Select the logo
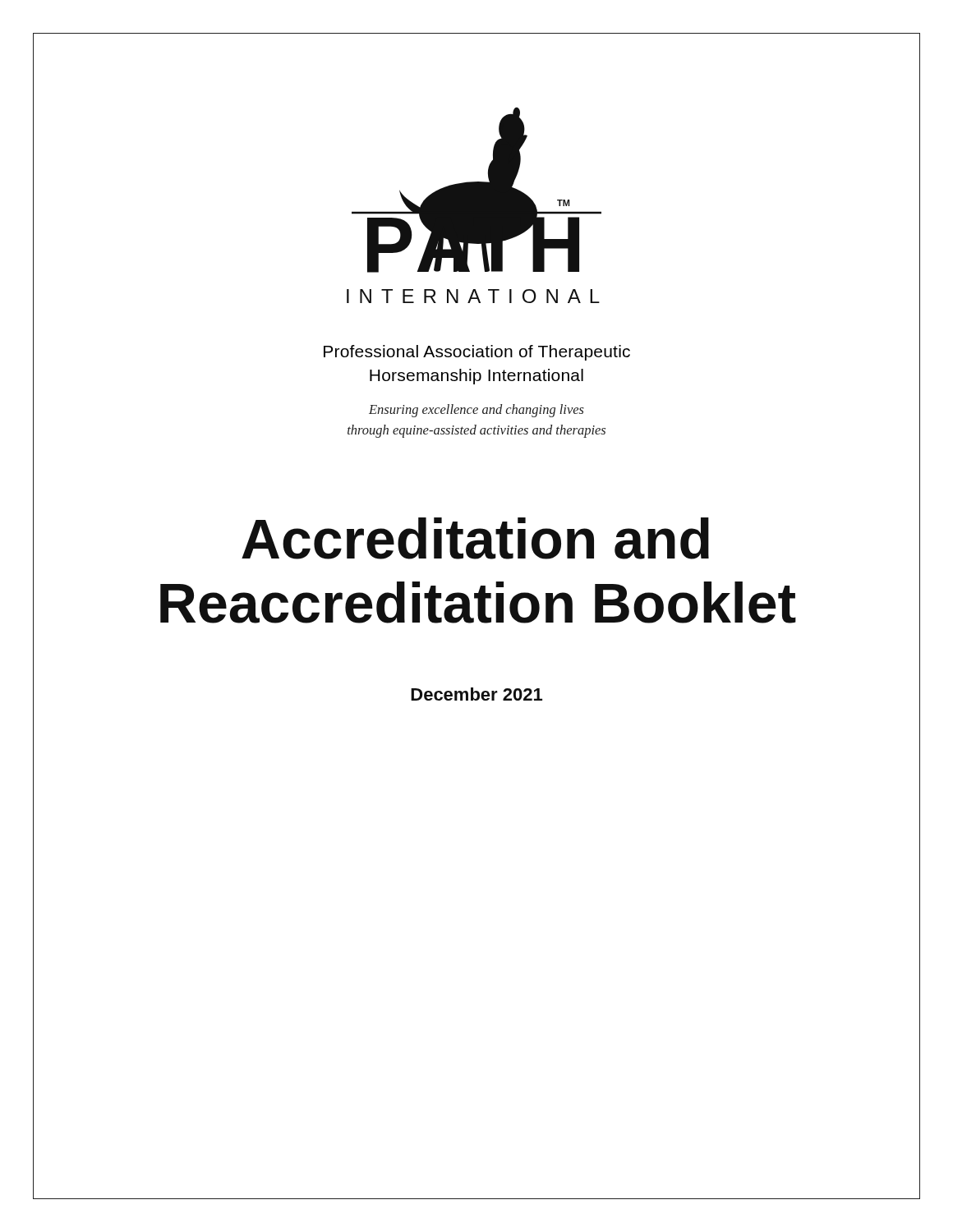The image size is (953, 1232). tap(476, 208)
